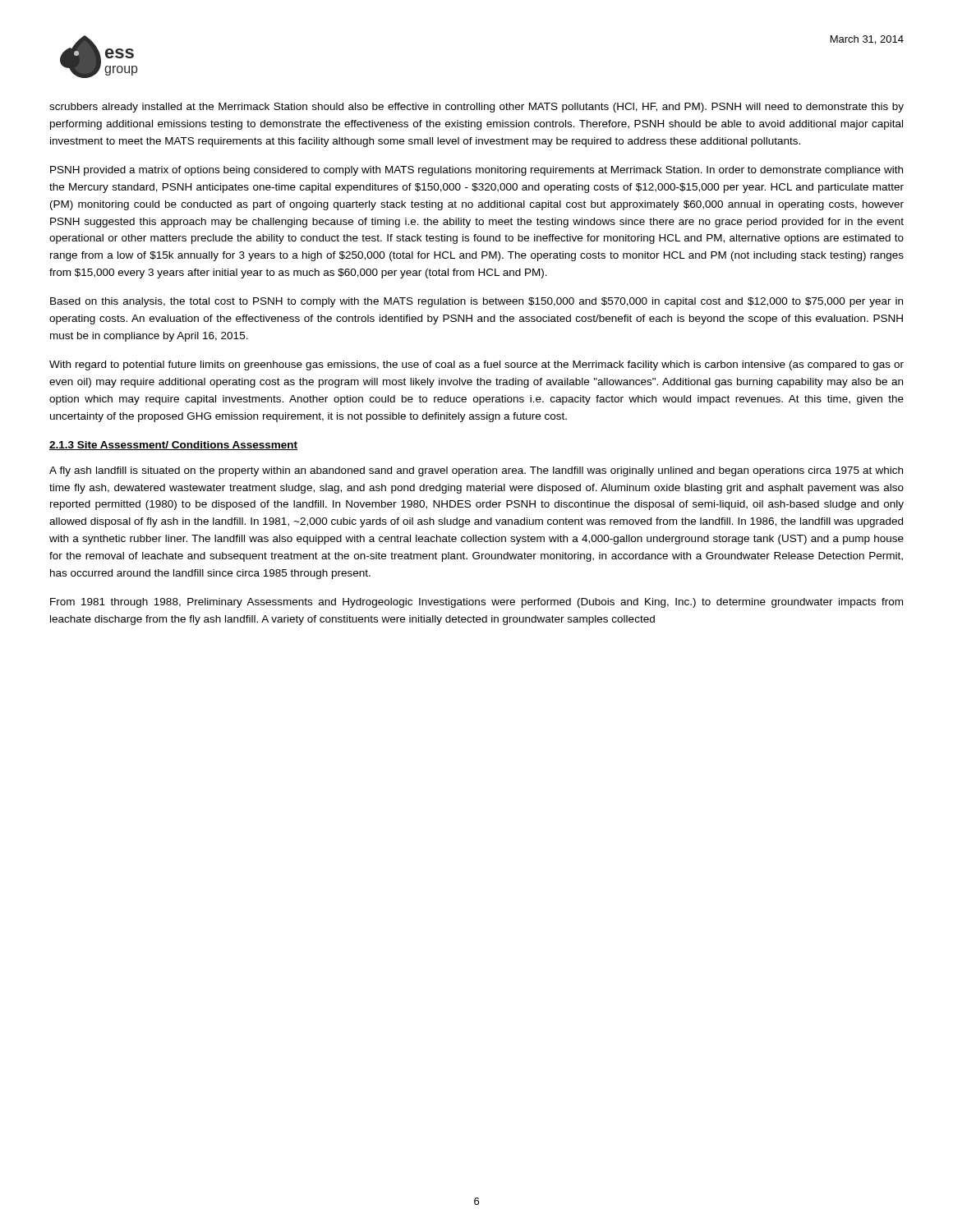The width and height of the screenshot is (953, 1232).
Task: Locate the region starting "Based on this"
Action: pyautogui.click(x=476, y=318)
